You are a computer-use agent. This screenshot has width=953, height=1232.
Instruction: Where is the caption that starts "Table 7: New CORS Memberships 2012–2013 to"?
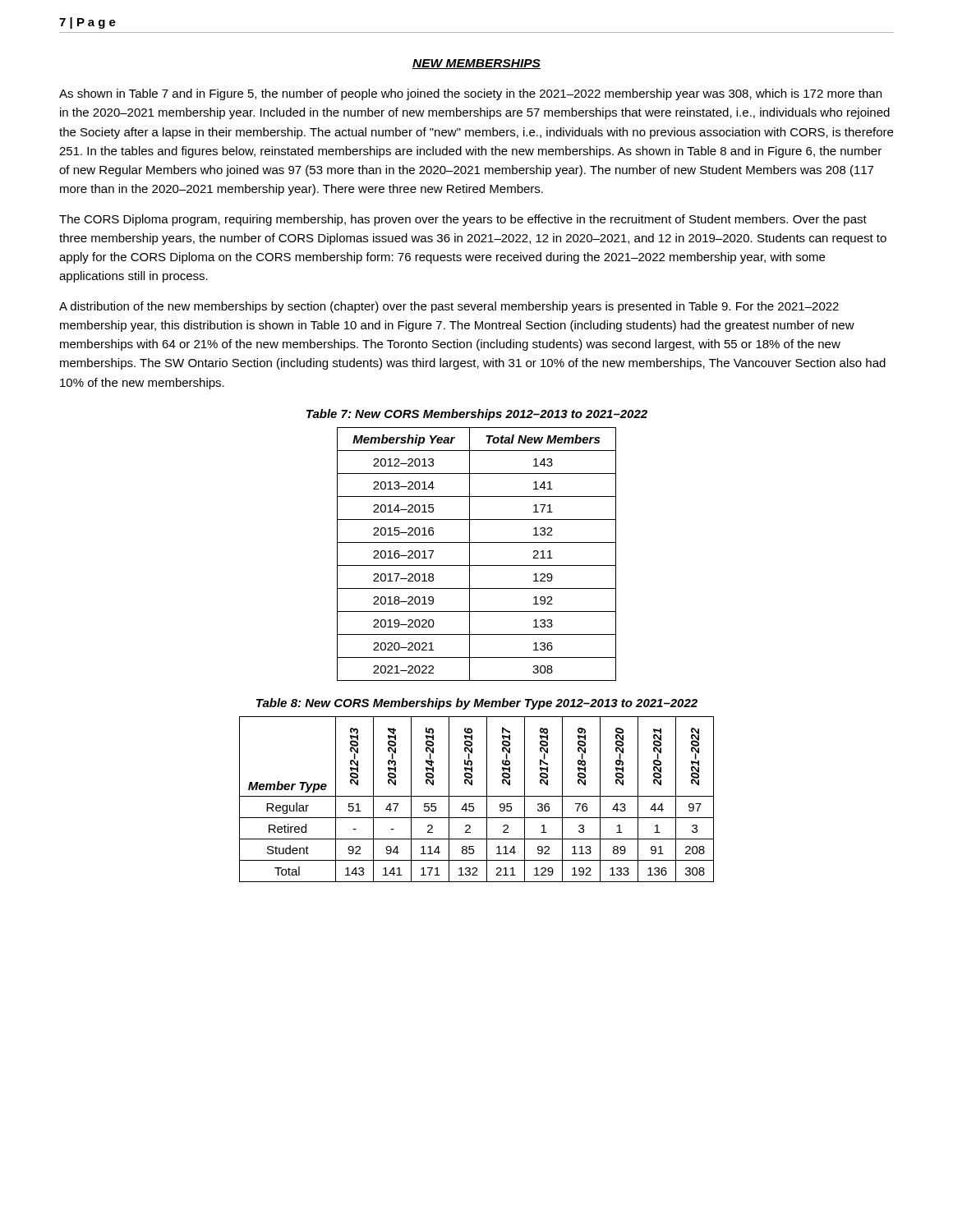[x=476, y=413]
